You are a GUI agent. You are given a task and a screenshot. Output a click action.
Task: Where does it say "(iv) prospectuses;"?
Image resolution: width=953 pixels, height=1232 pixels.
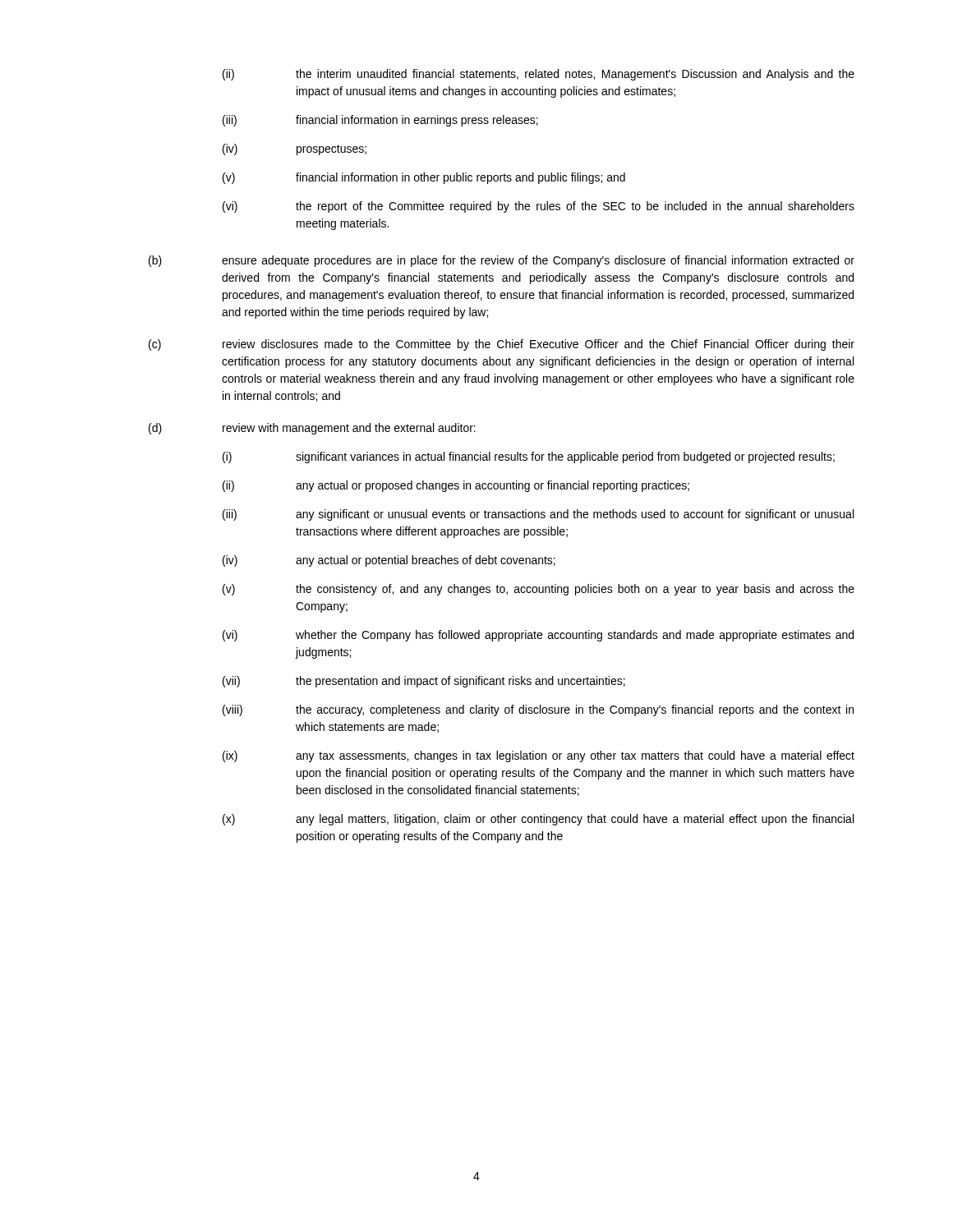295,149
